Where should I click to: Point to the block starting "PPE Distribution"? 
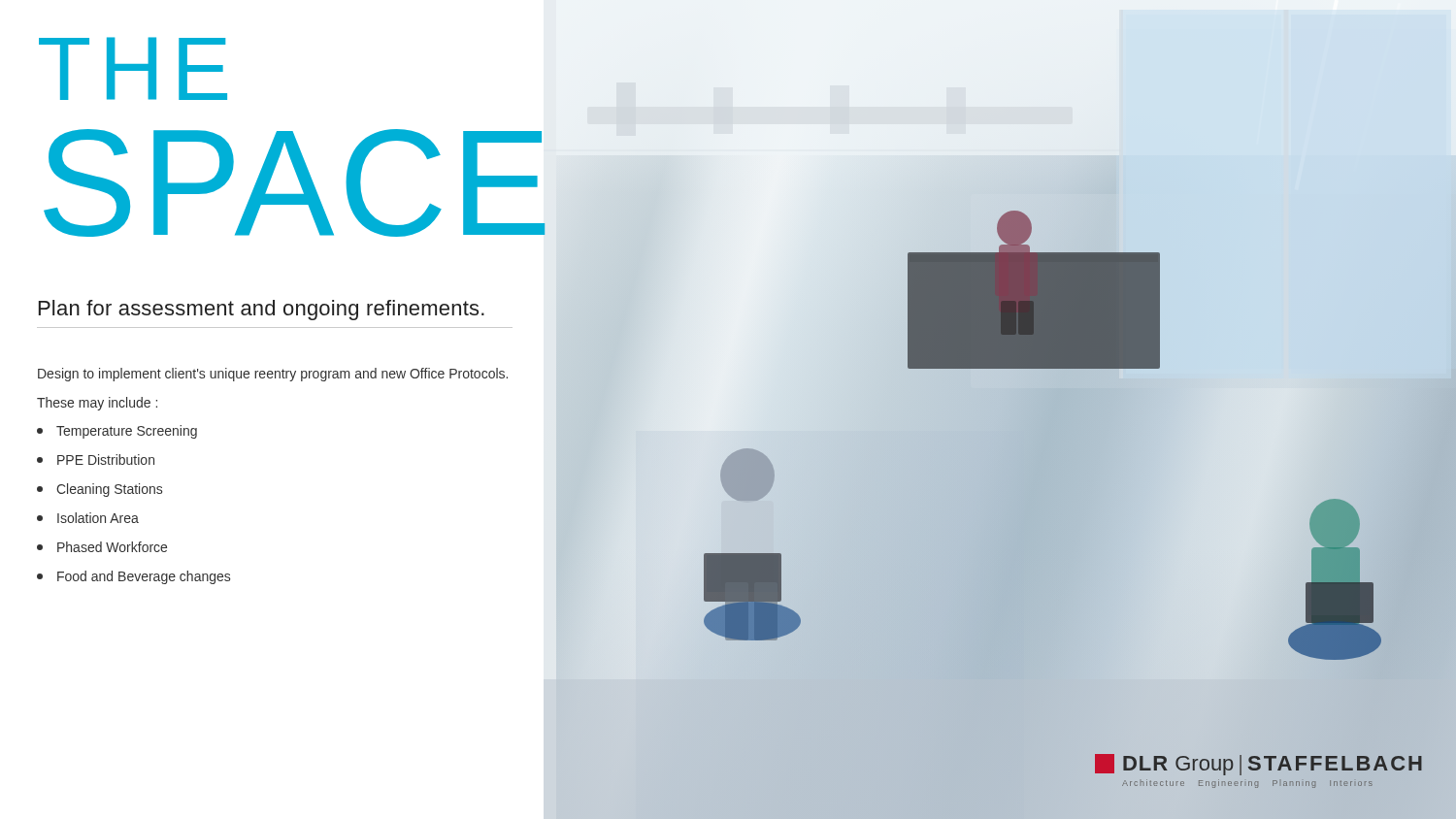pos(96,460)
